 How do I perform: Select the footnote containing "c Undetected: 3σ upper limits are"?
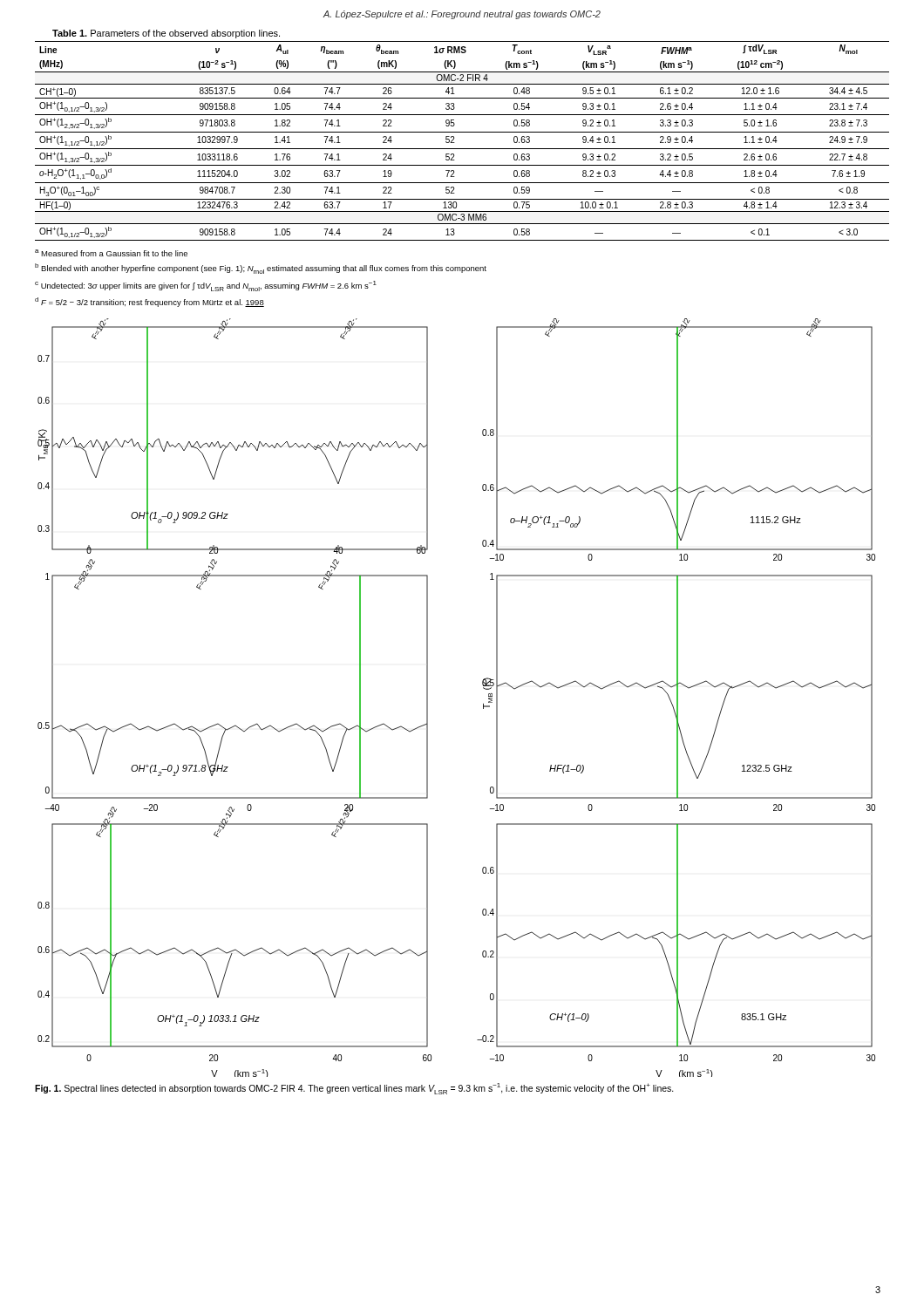206,286
